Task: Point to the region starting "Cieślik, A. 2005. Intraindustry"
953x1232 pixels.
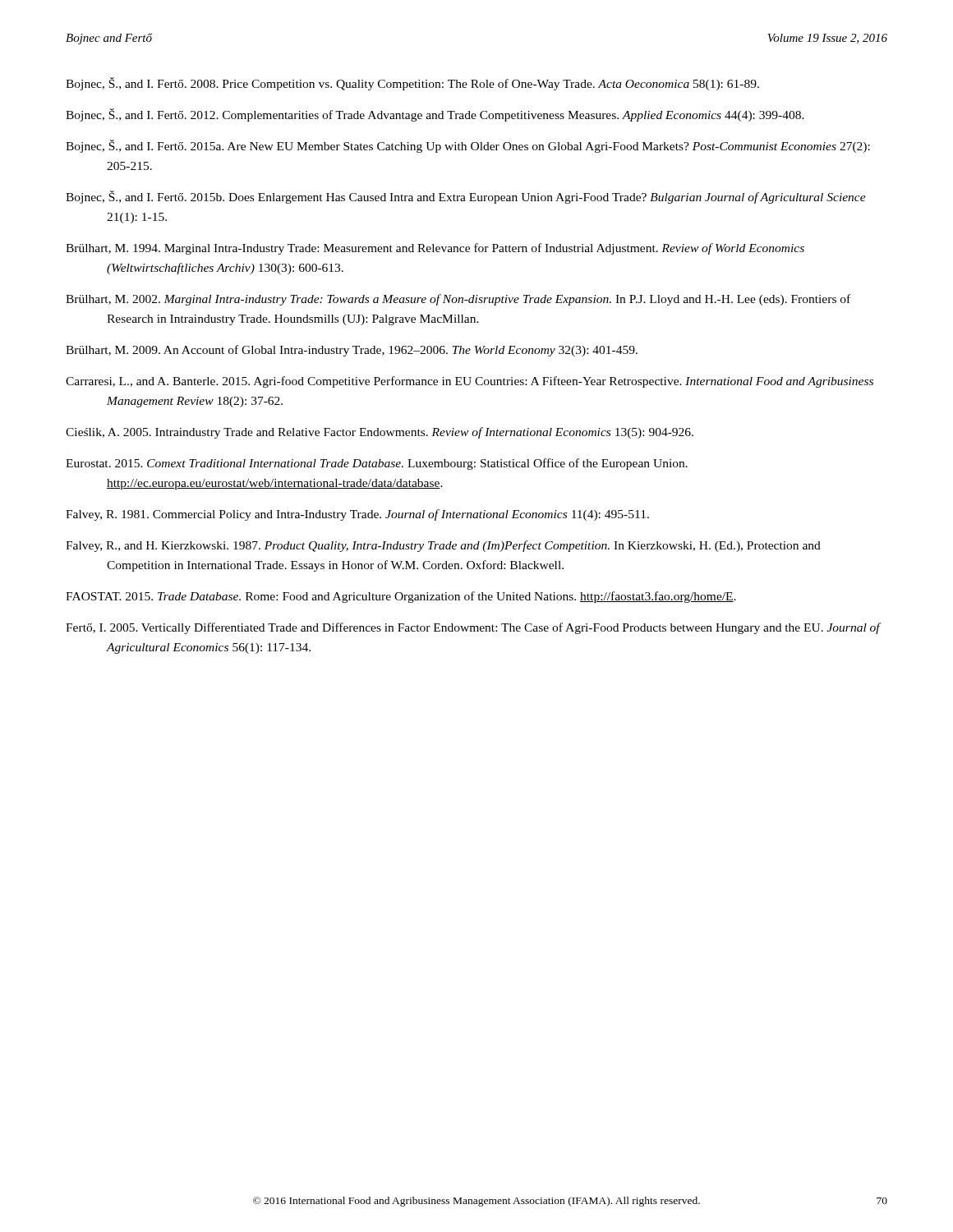Action: coord(380,432)
